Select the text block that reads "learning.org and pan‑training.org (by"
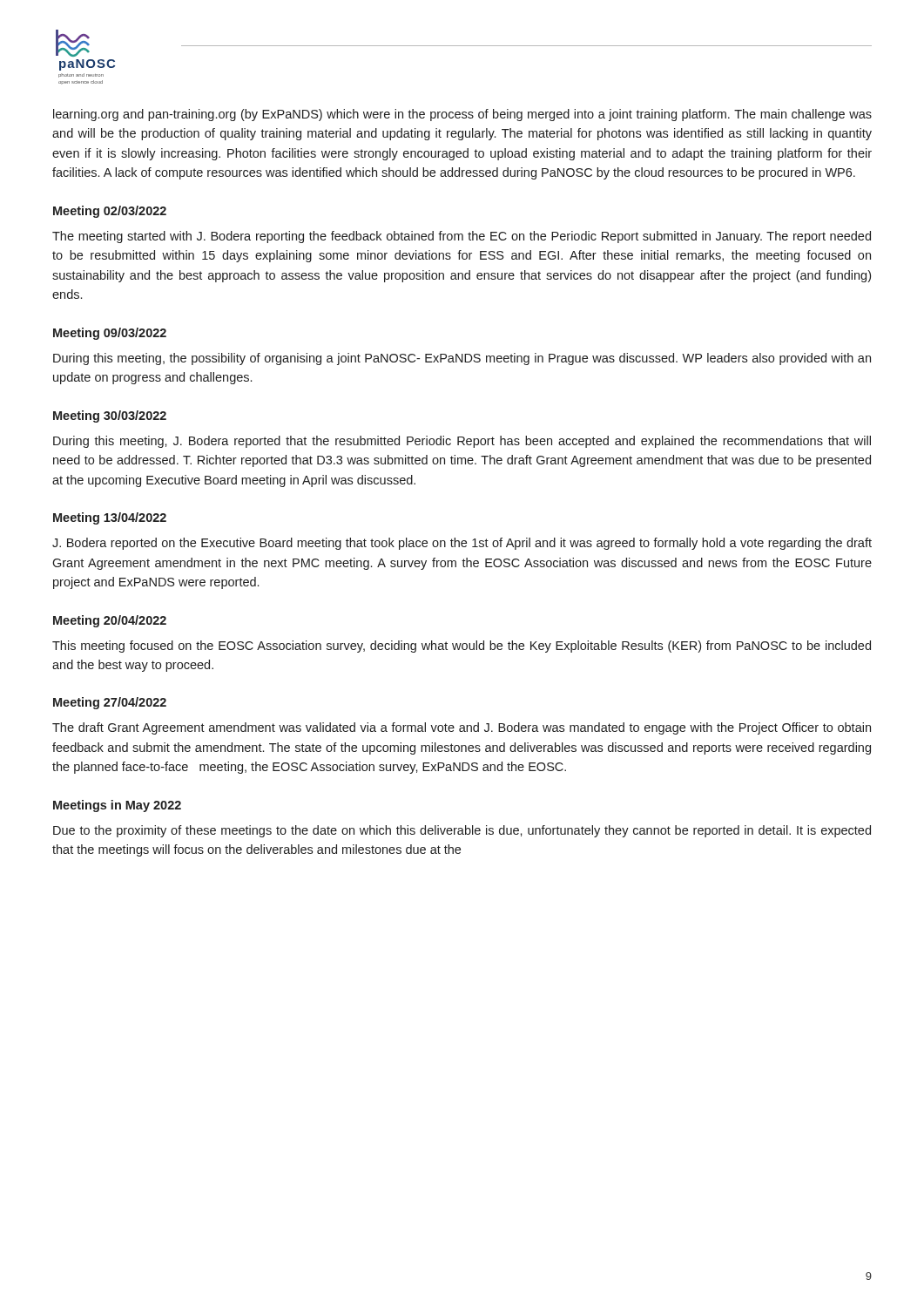 click(462, 144)
